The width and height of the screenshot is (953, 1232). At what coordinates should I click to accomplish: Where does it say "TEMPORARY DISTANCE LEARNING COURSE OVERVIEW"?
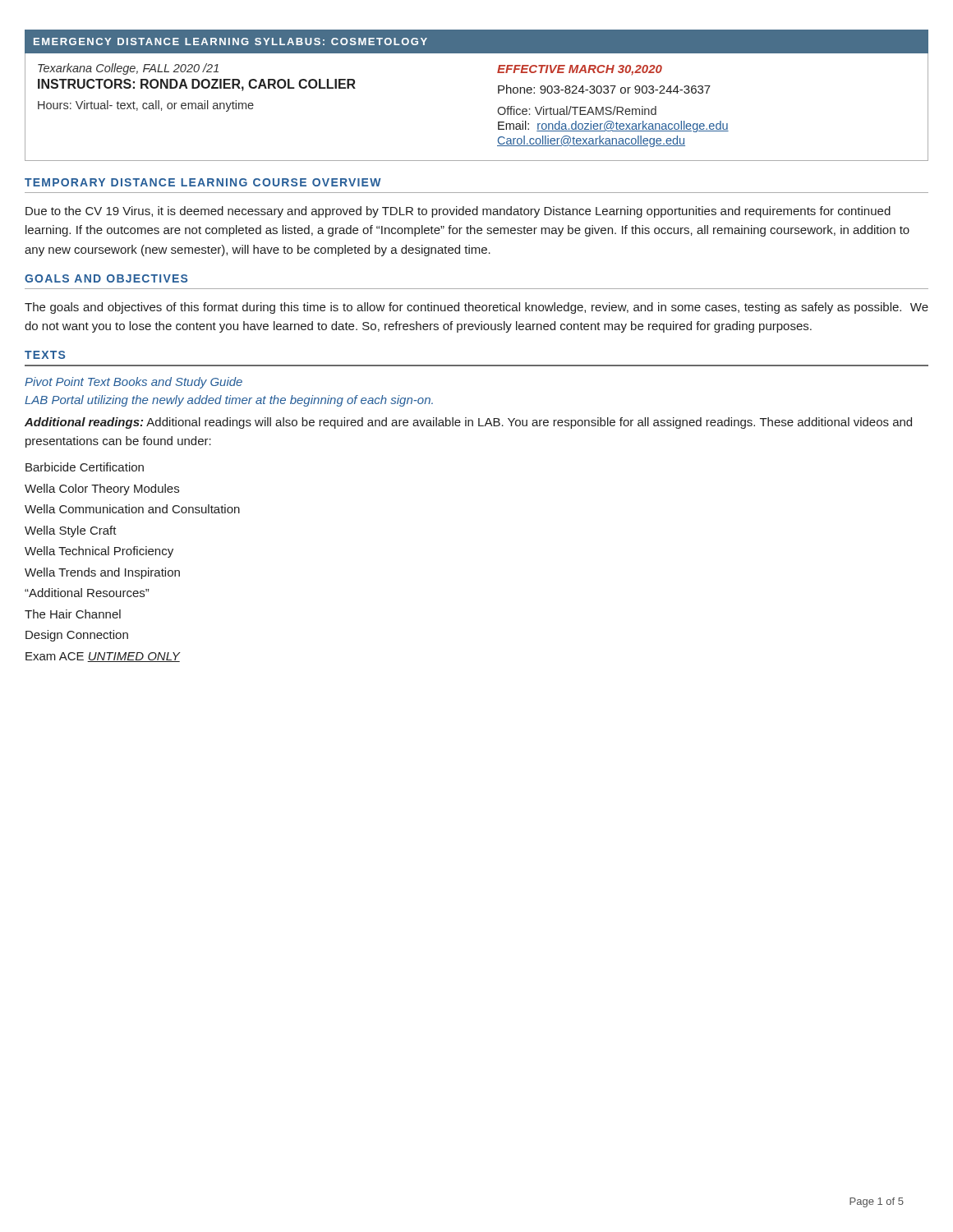pos(203,182)
